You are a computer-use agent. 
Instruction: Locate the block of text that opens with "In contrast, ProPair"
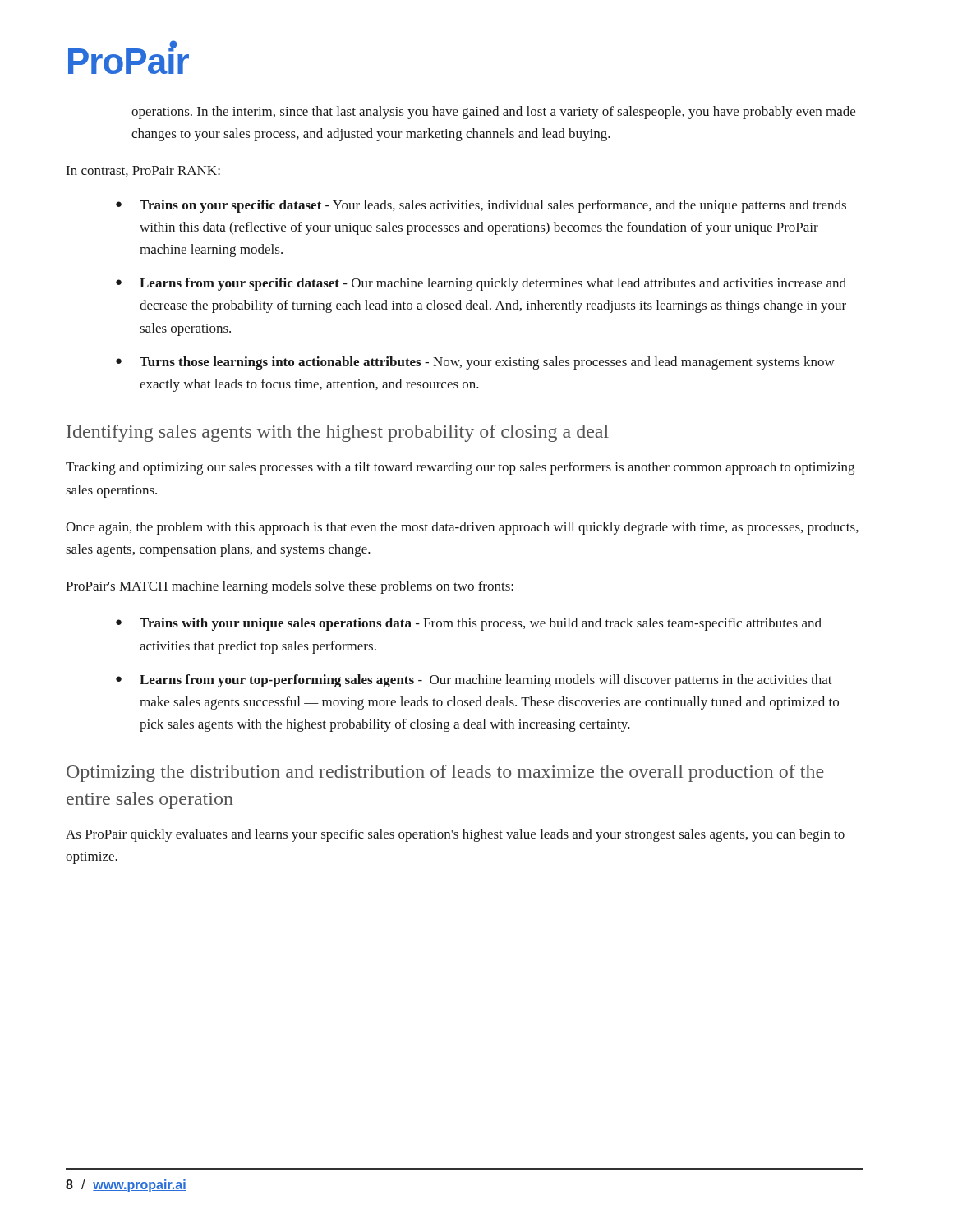[143, 171]
